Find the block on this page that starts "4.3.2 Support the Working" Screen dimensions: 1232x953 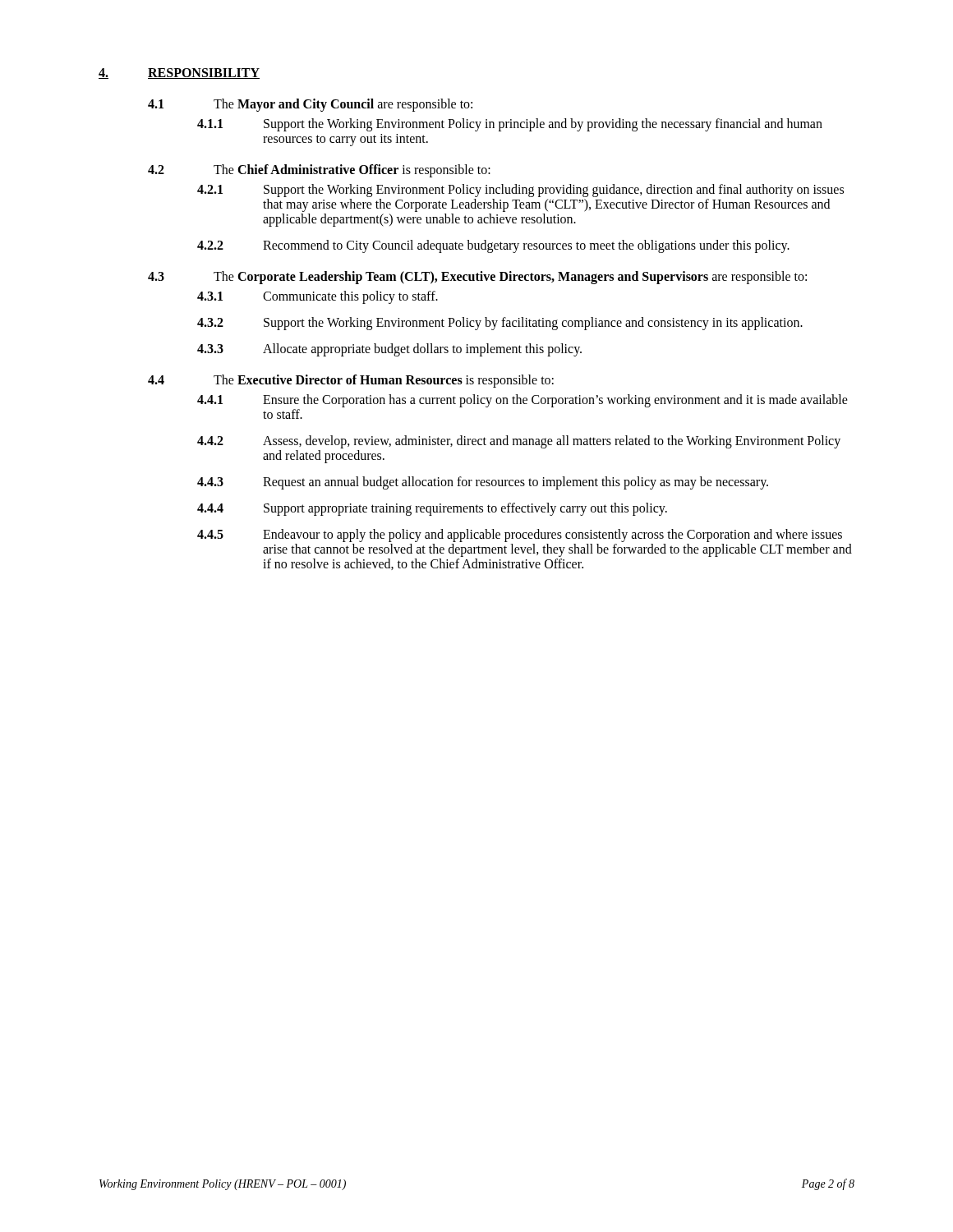tap(526, 323)
